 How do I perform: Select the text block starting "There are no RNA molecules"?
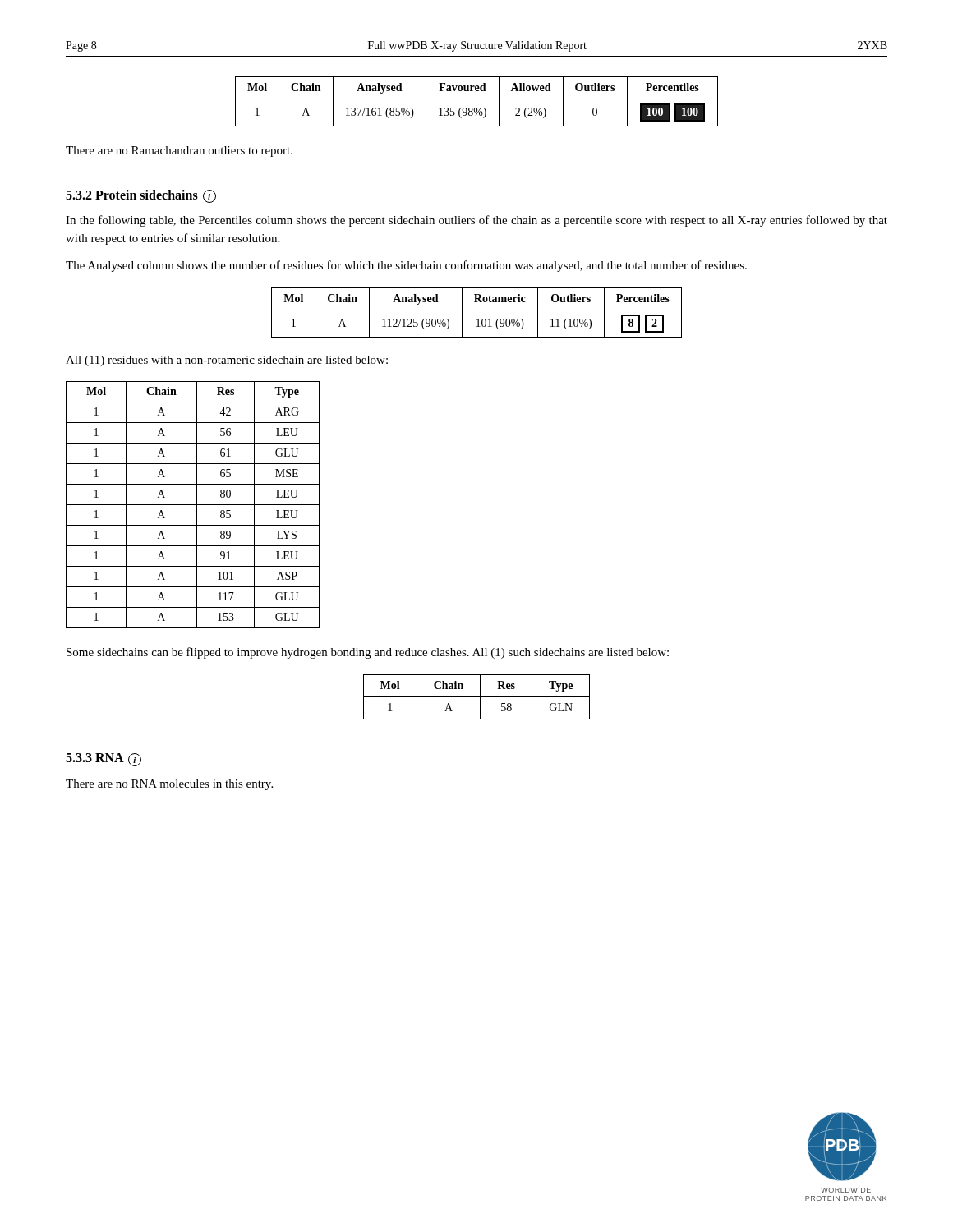(170, 783)
